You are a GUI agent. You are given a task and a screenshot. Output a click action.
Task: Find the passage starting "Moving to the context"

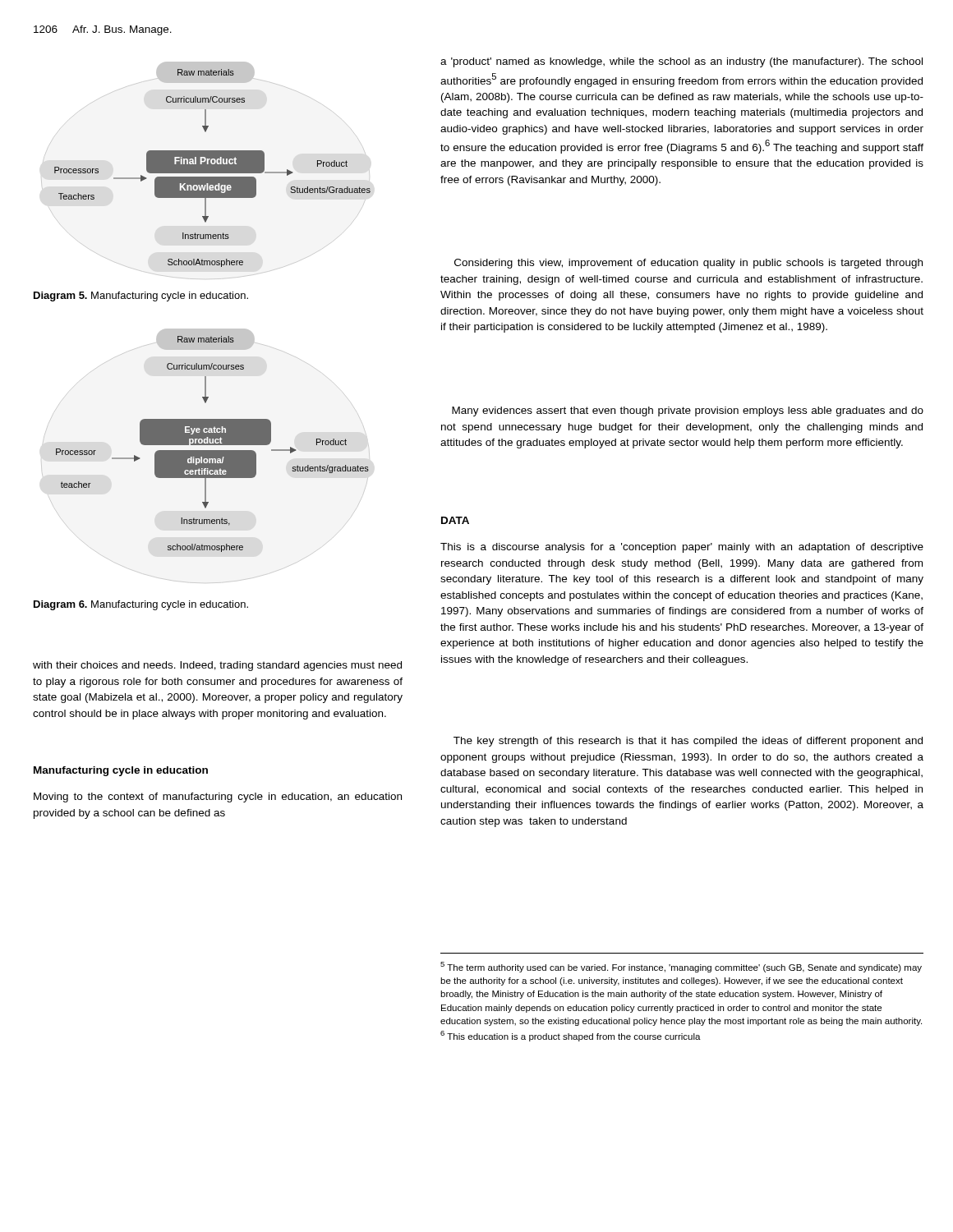tap(218, 804)
